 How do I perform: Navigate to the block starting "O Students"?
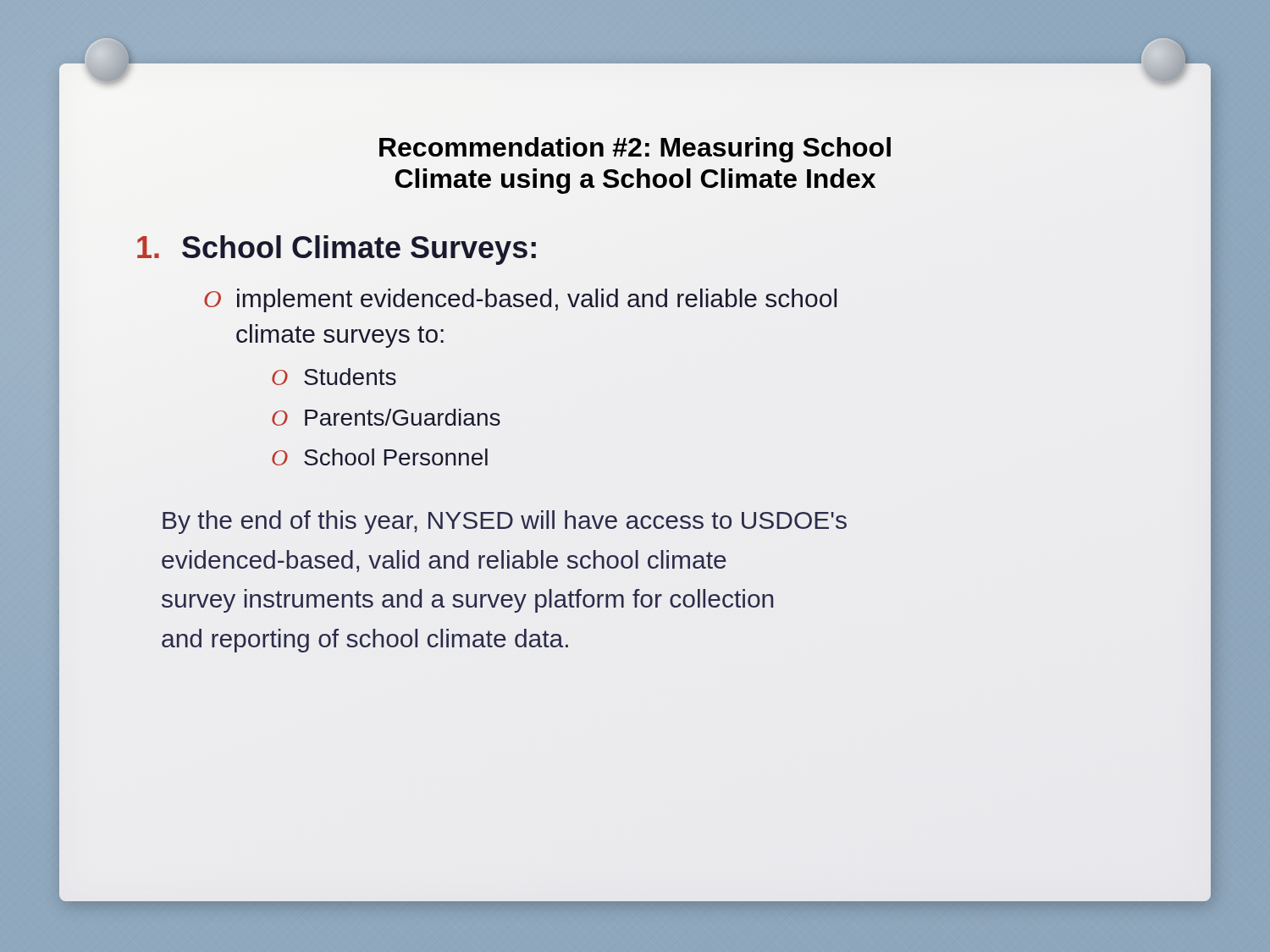coord(334,377)
